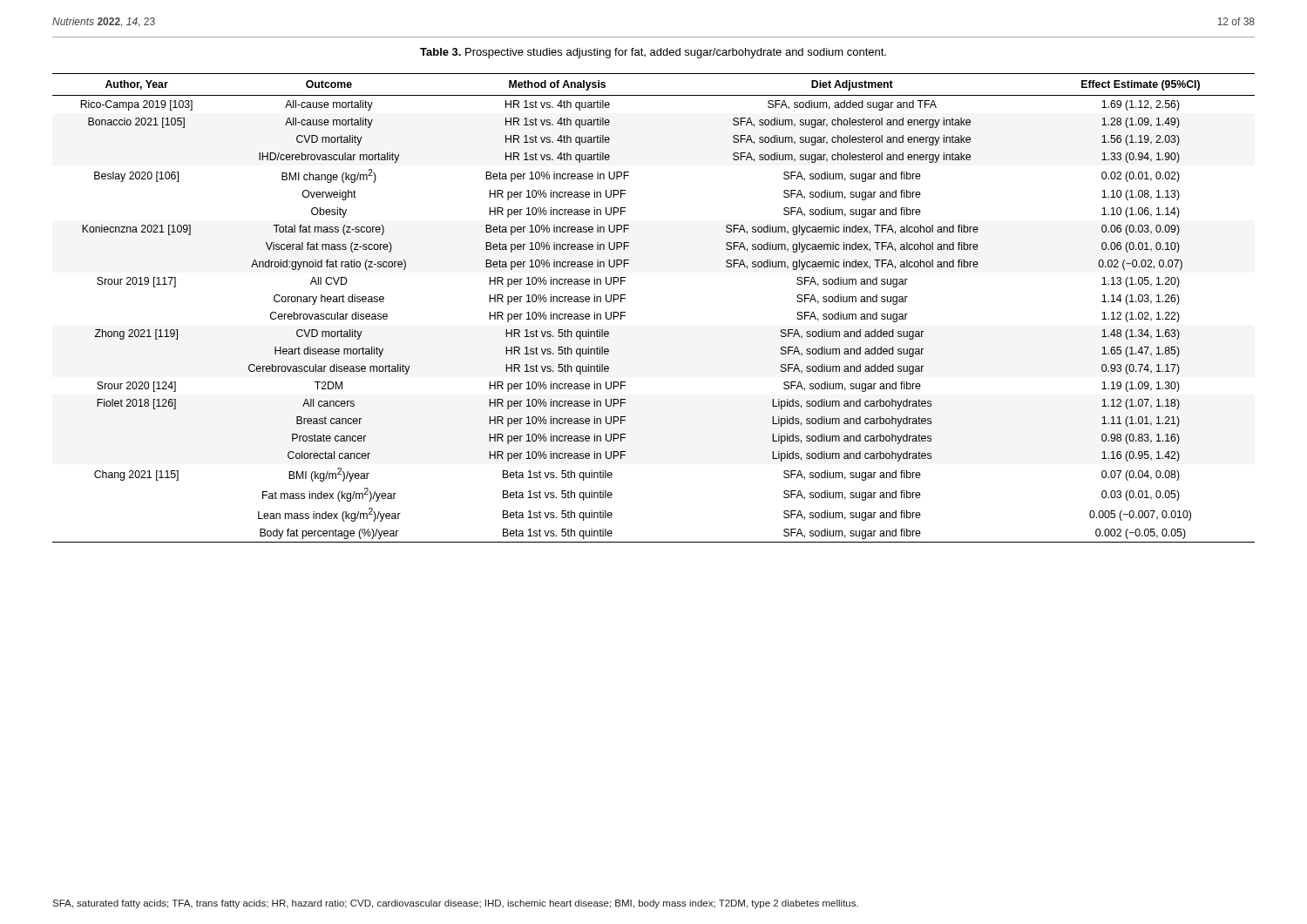
Task: Select the region starting "SFA, saturated fatty acids; TFA, trans fatty"
Action: [x=456, y=903]
